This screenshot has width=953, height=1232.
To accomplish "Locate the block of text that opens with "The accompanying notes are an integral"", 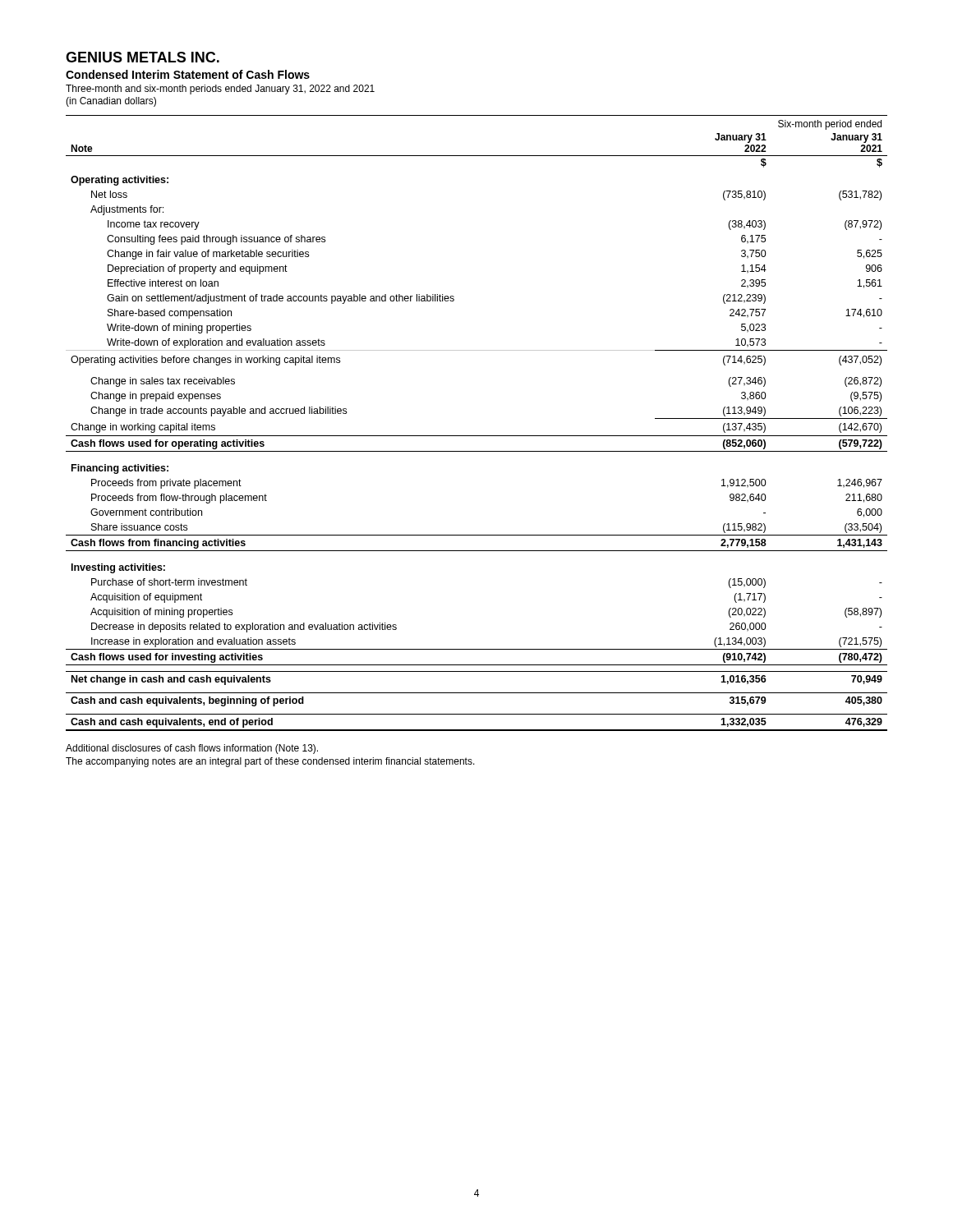I will pos(270,761).
